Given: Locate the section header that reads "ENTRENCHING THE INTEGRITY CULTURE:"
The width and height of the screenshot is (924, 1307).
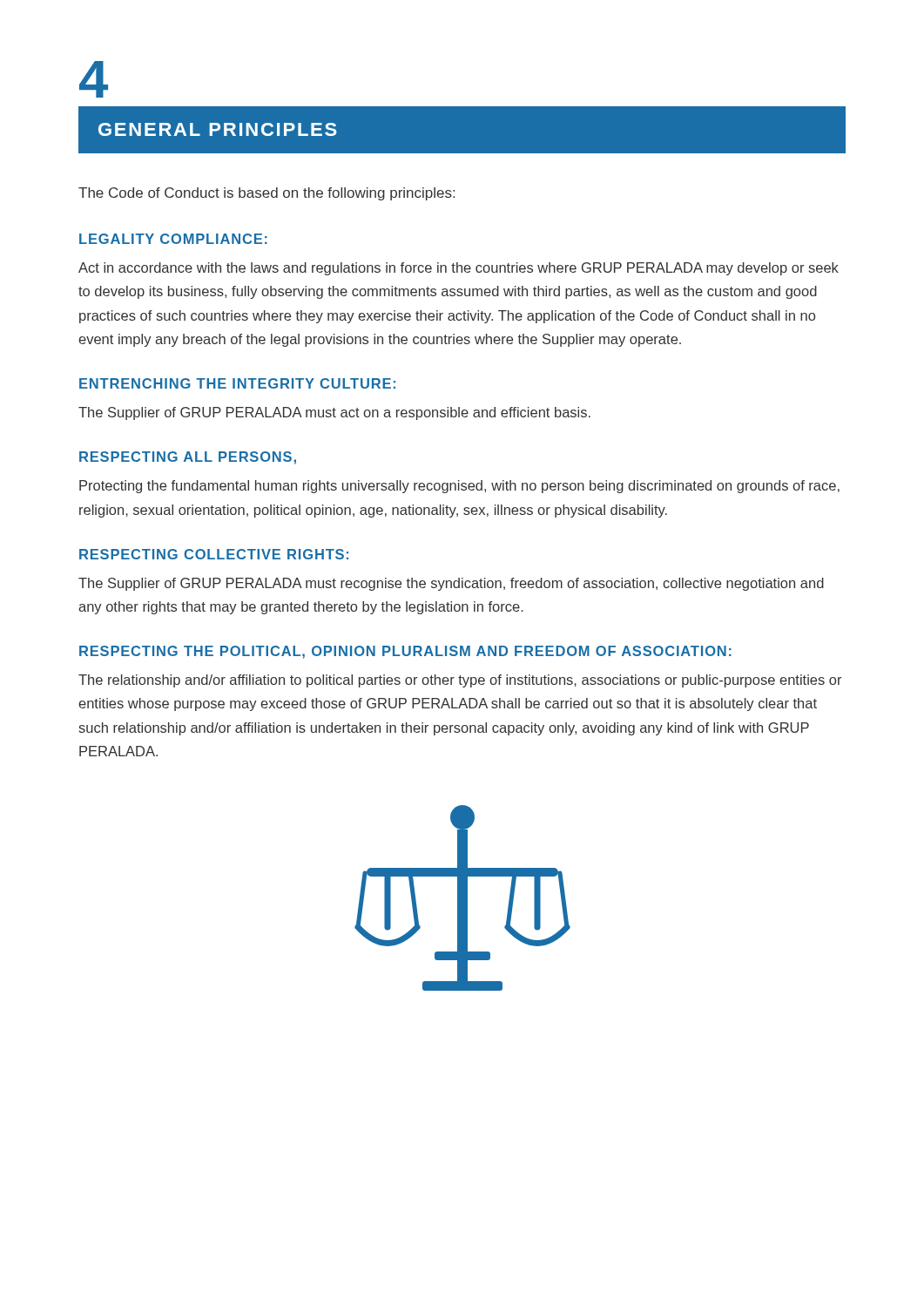Looking at the screenshot, I should pos(238,383).
